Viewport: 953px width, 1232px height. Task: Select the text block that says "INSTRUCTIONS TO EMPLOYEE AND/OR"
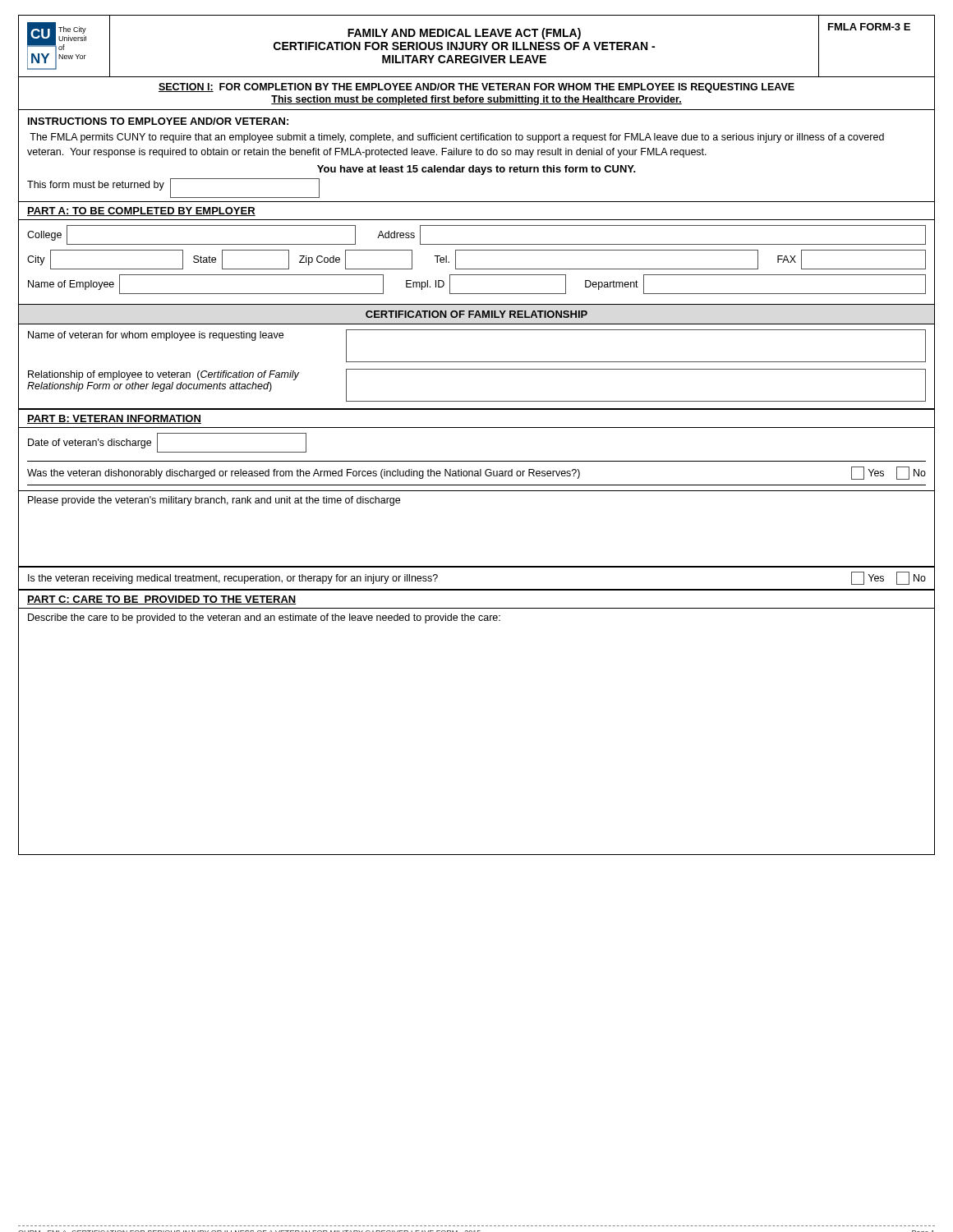click(x=476, y=157)
